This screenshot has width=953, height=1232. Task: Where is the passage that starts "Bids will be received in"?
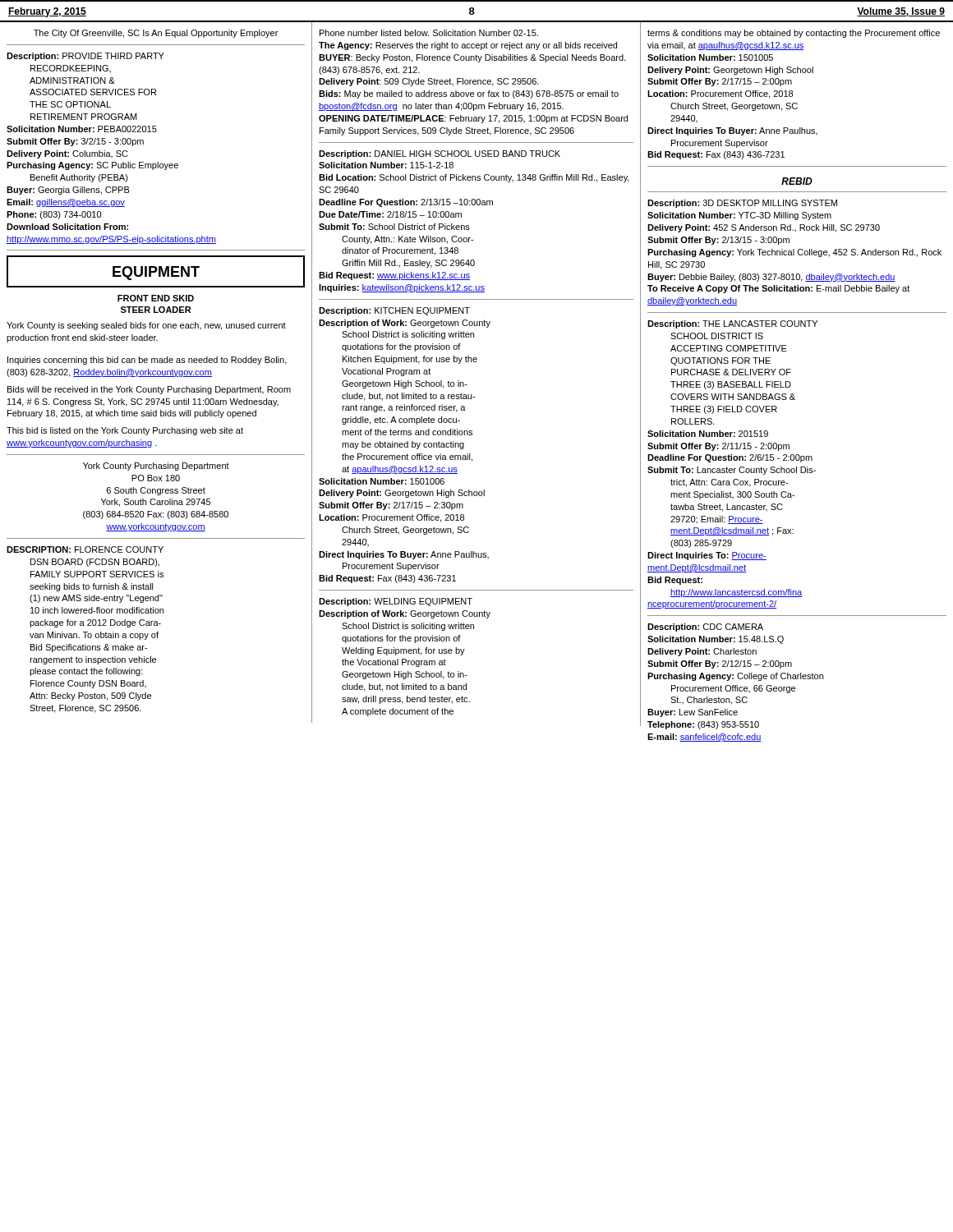[x=149, y=401]
